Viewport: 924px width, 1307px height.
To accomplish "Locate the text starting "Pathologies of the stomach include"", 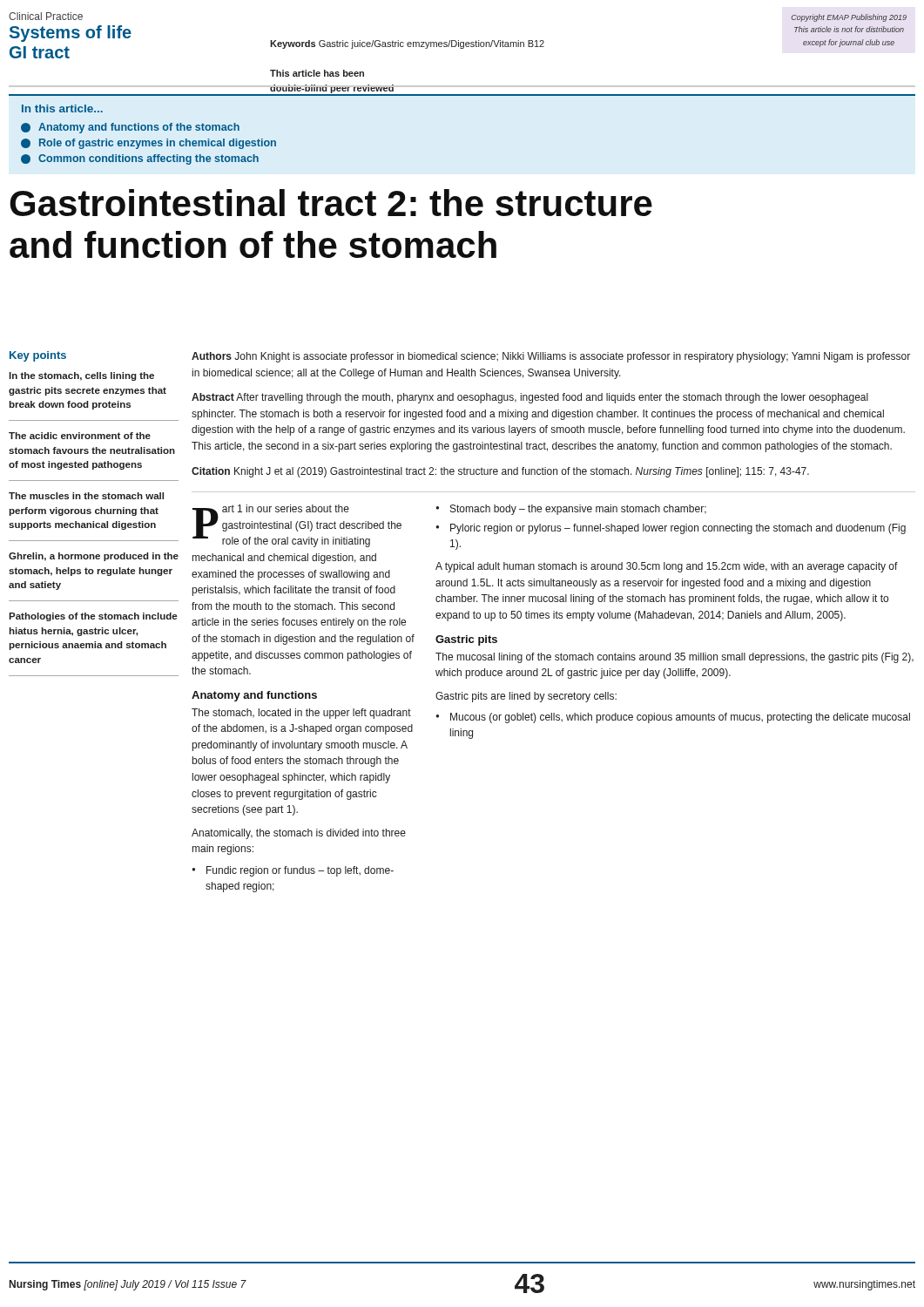I will pos(93,638).
